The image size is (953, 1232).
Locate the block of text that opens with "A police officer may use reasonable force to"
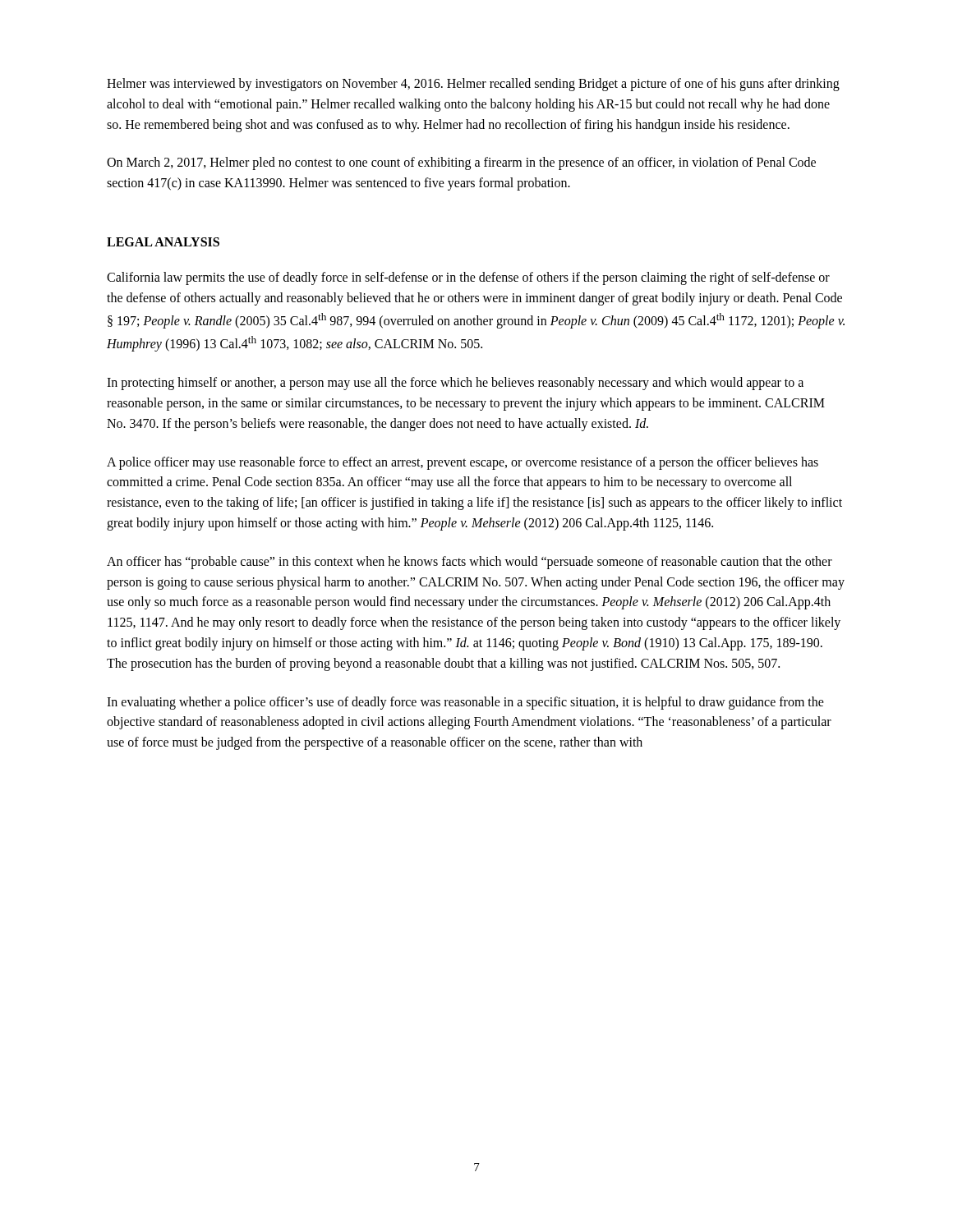point(474,492)
